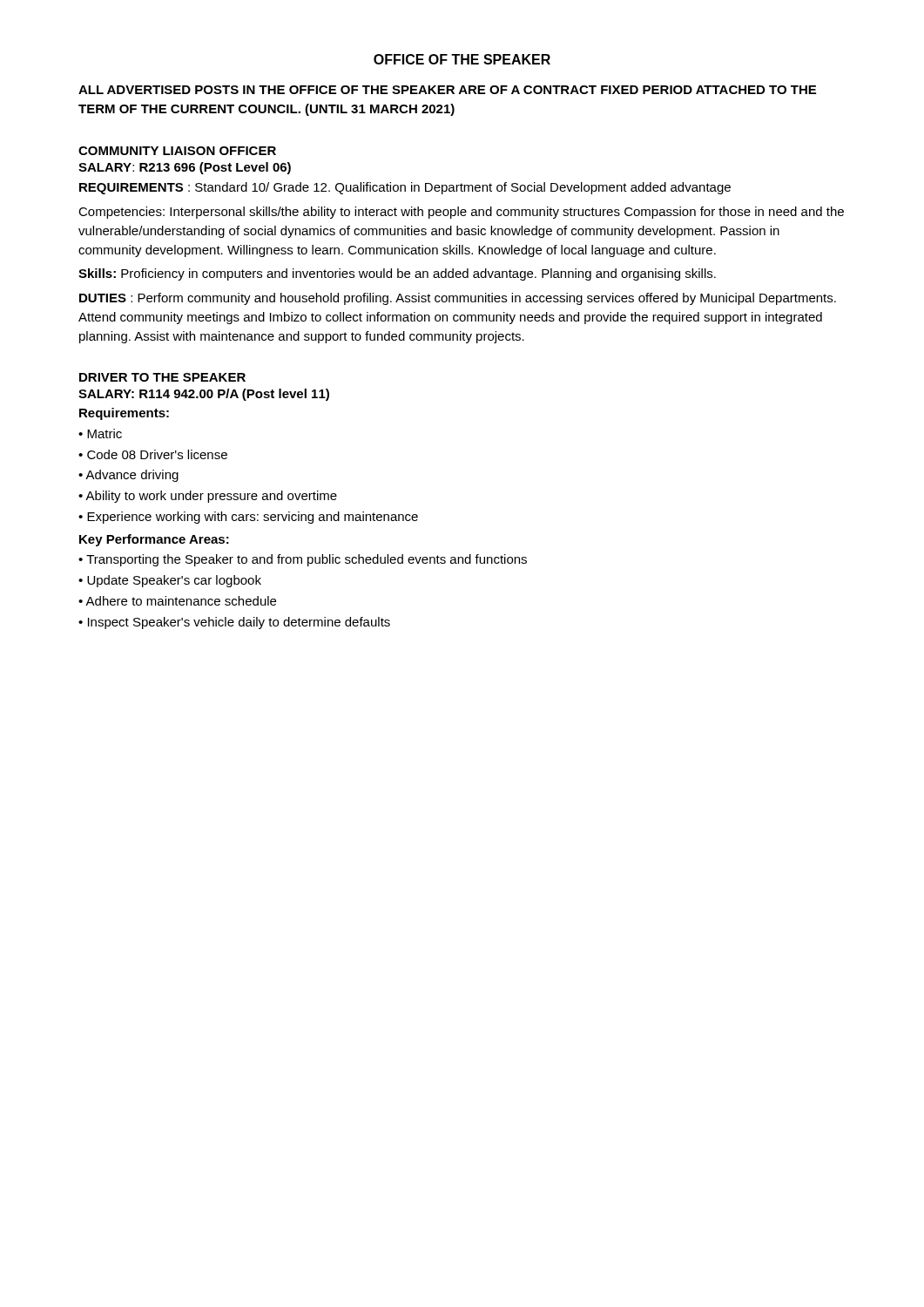Find the block on this page that starts "• Transporting the"
The width and height of the screenshot is (924, 1307).
click(x=303, y=559)
